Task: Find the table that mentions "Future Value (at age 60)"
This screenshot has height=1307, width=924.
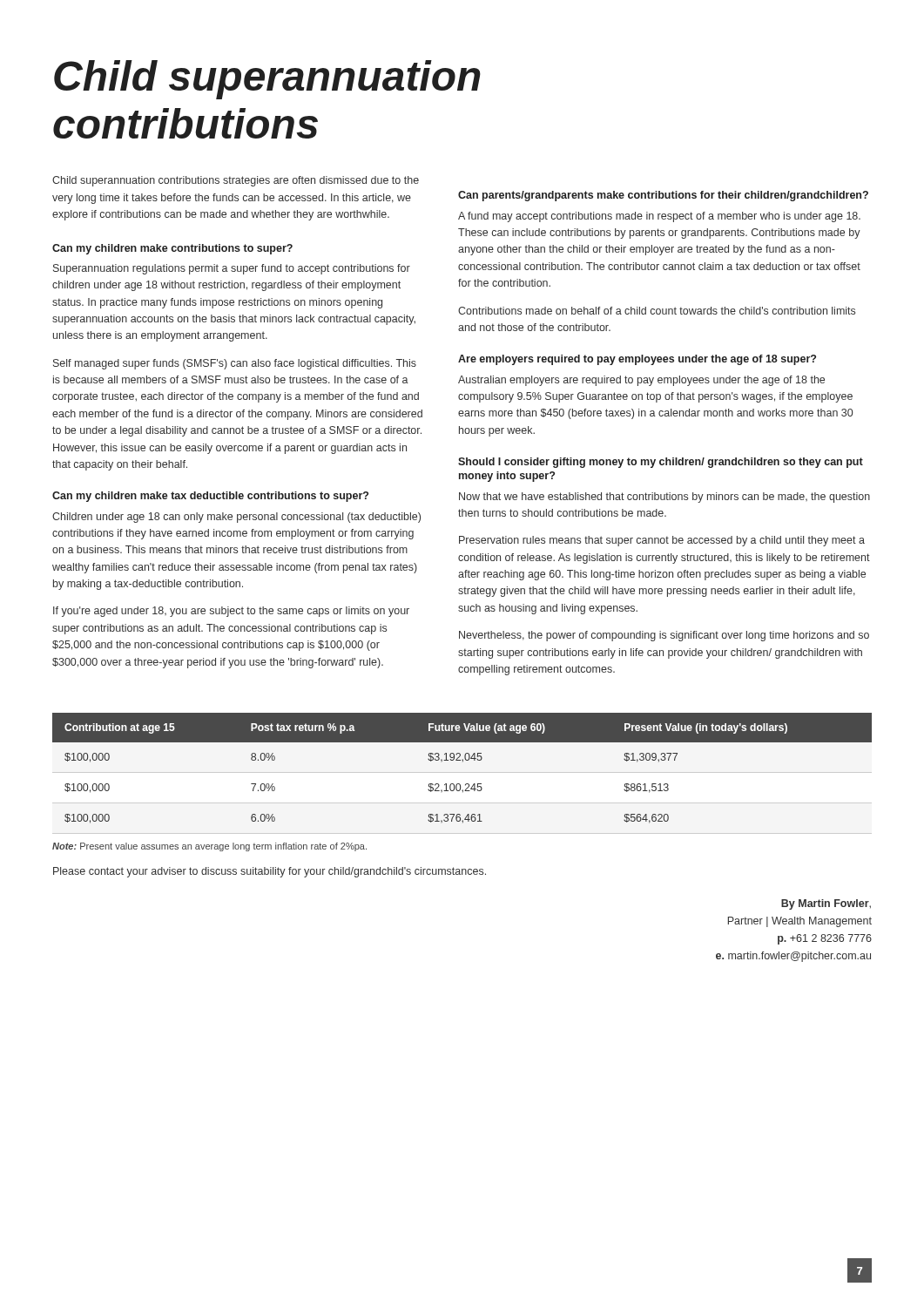Action: [462, 774]
